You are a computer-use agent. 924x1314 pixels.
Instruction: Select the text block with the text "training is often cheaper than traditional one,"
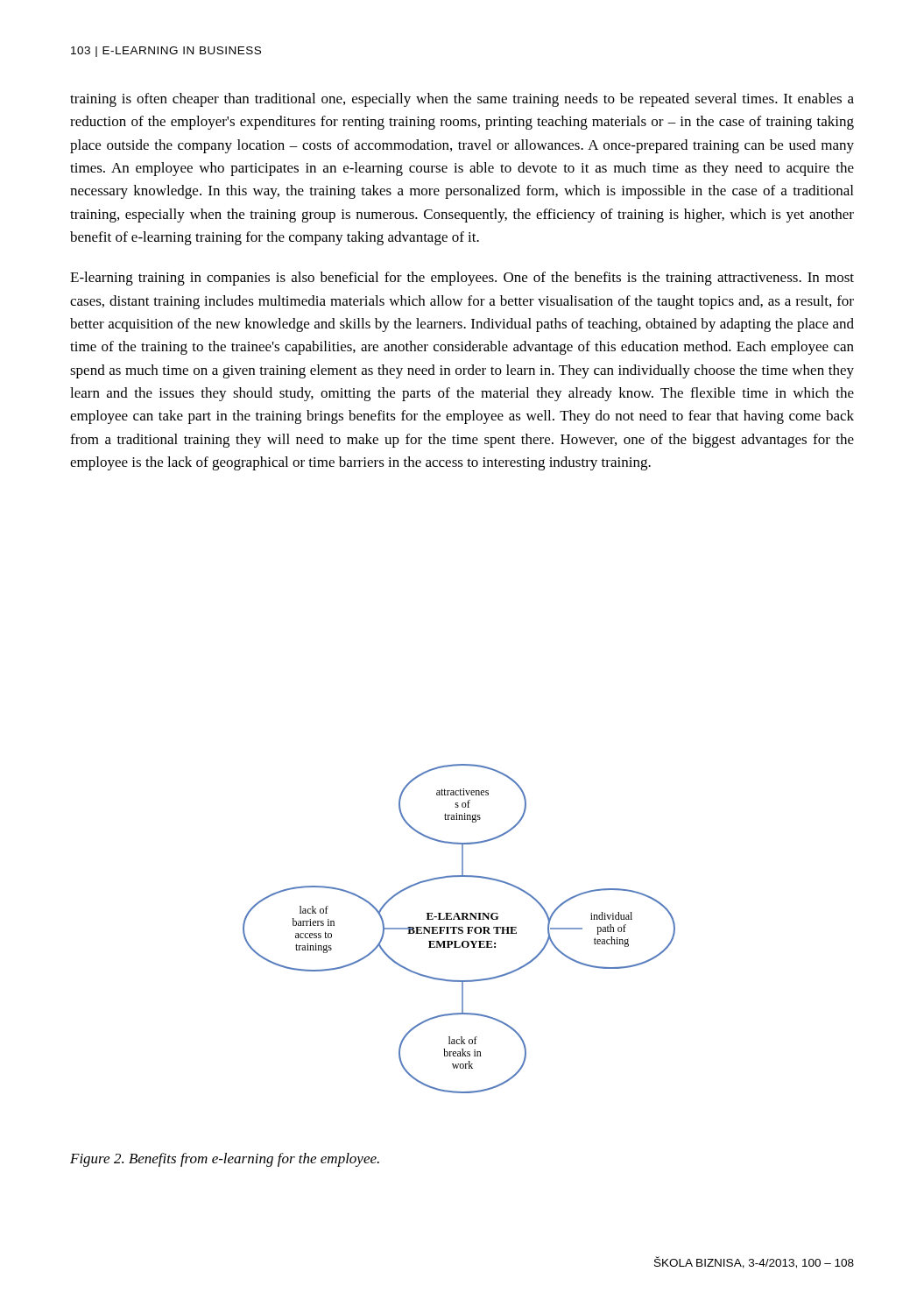pyautogui.click(x=462, y=168)
